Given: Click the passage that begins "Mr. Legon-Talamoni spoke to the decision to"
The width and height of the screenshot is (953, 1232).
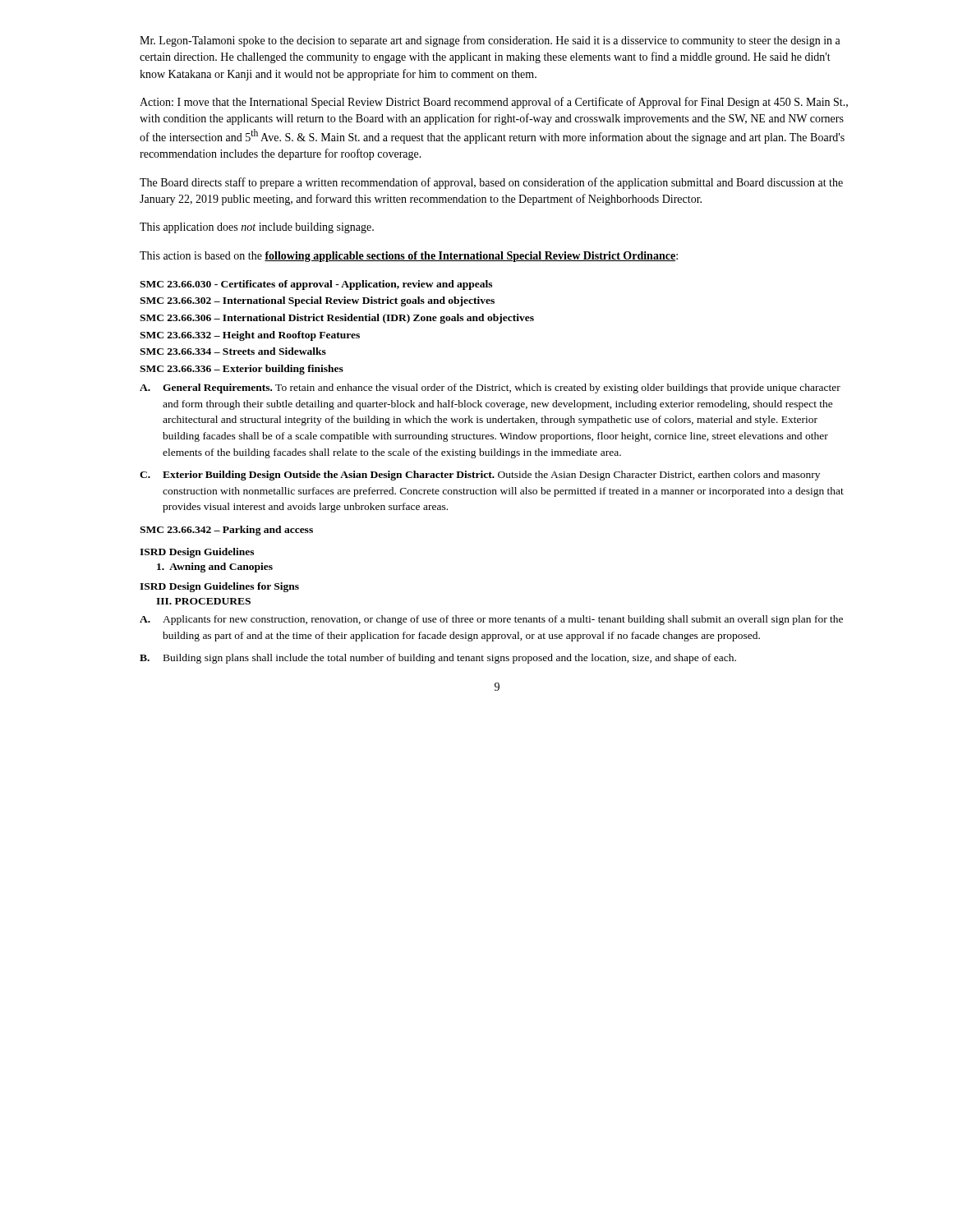Looking at the screenshot, I should [x=490, y=57].
